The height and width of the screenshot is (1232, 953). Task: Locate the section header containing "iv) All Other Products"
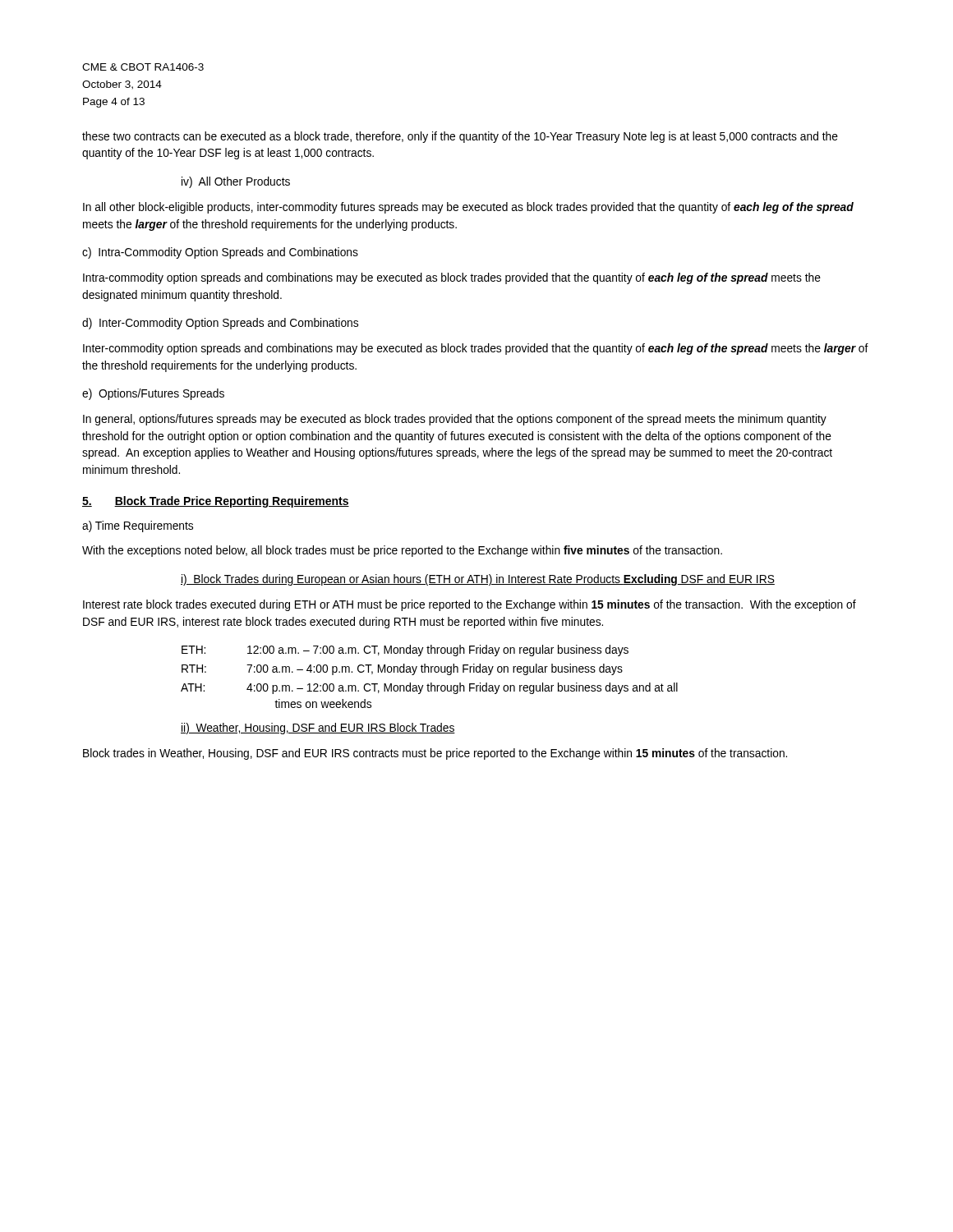pos(236,182)
